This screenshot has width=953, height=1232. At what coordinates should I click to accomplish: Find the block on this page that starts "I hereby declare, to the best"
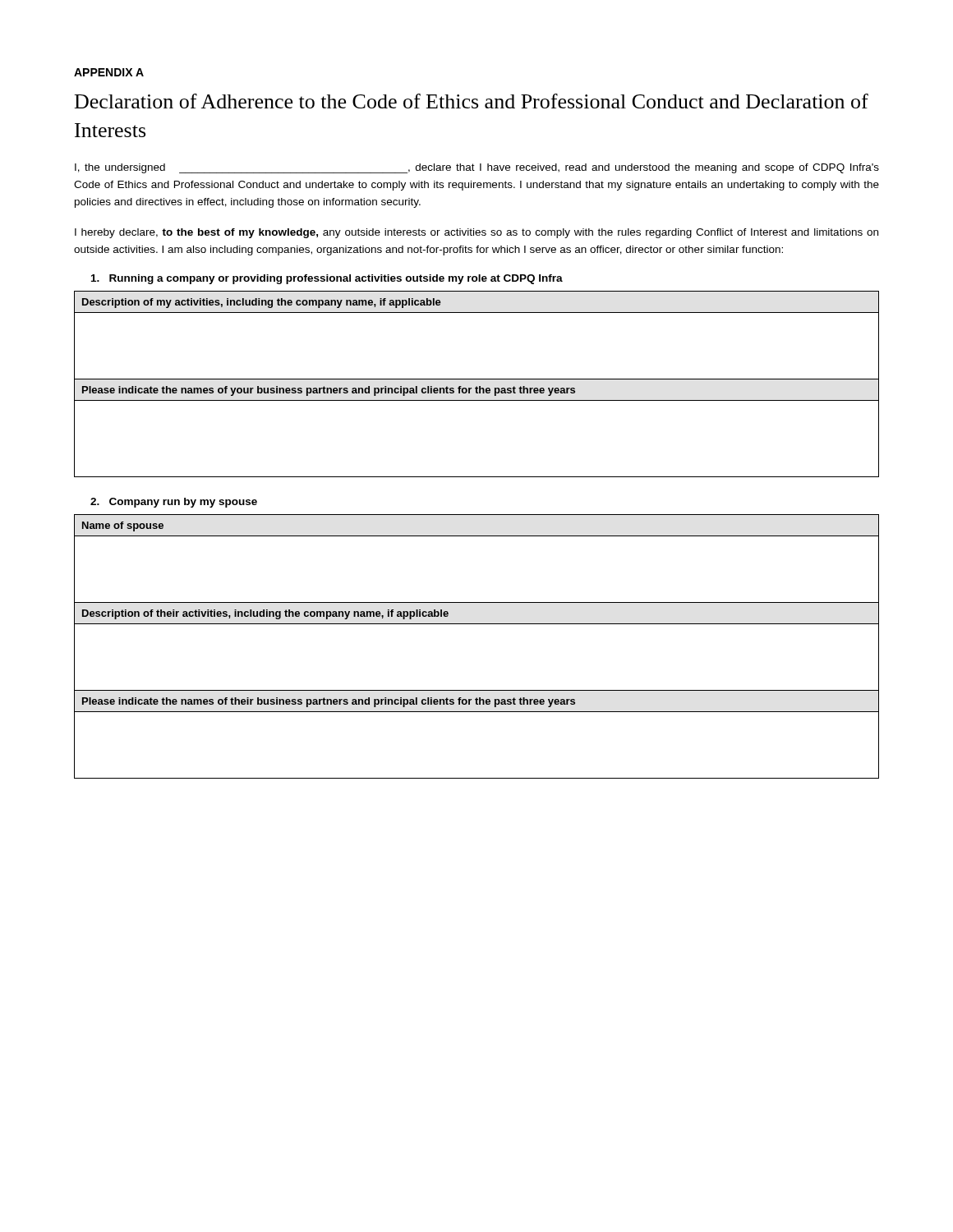[x=476, y=241]
